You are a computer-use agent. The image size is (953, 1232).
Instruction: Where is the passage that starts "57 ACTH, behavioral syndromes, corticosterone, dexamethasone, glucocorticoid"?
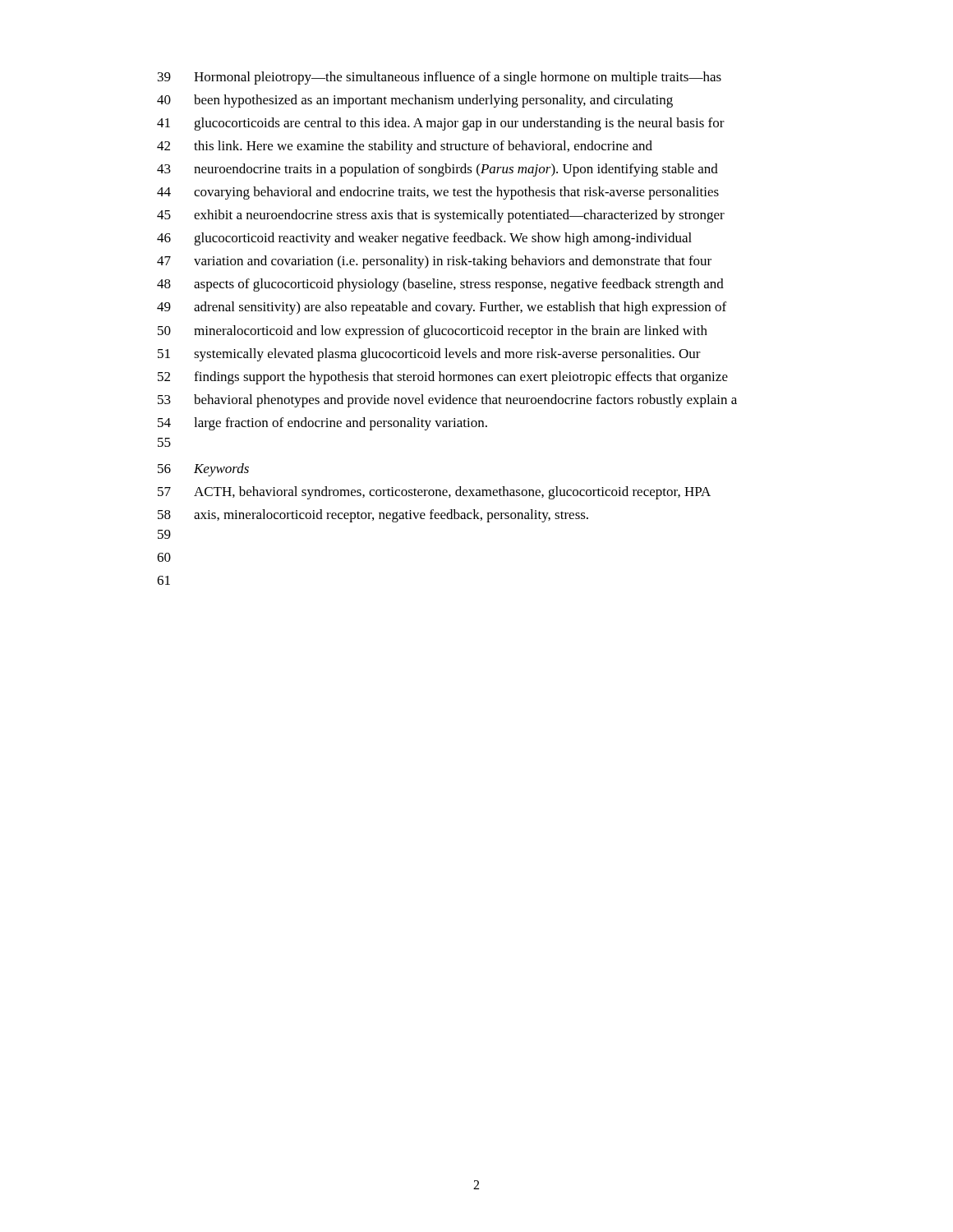476,503
